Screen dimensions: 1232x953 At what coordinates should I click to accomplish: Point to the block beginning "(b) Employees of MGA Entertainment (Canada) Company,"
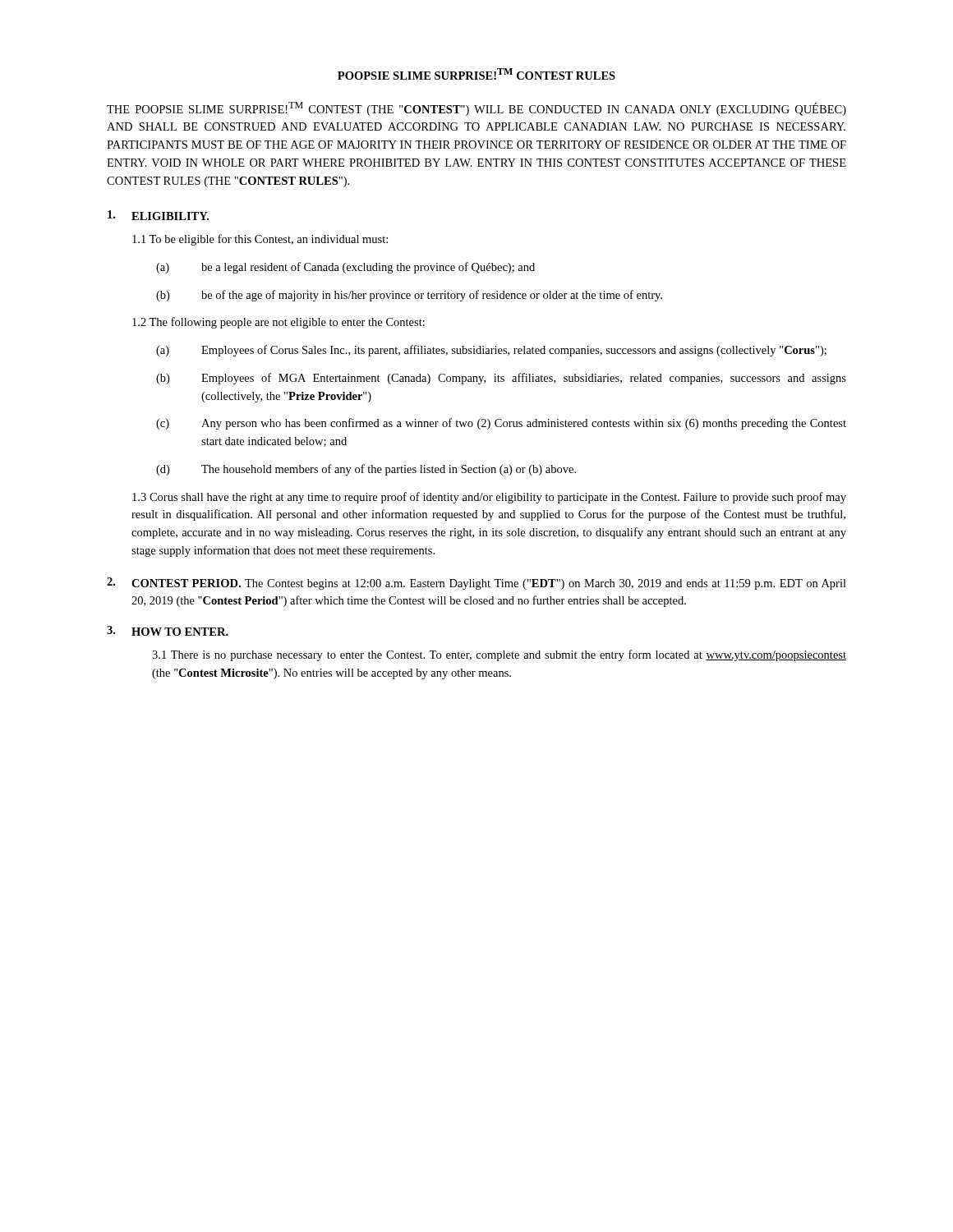coord(501,387)
